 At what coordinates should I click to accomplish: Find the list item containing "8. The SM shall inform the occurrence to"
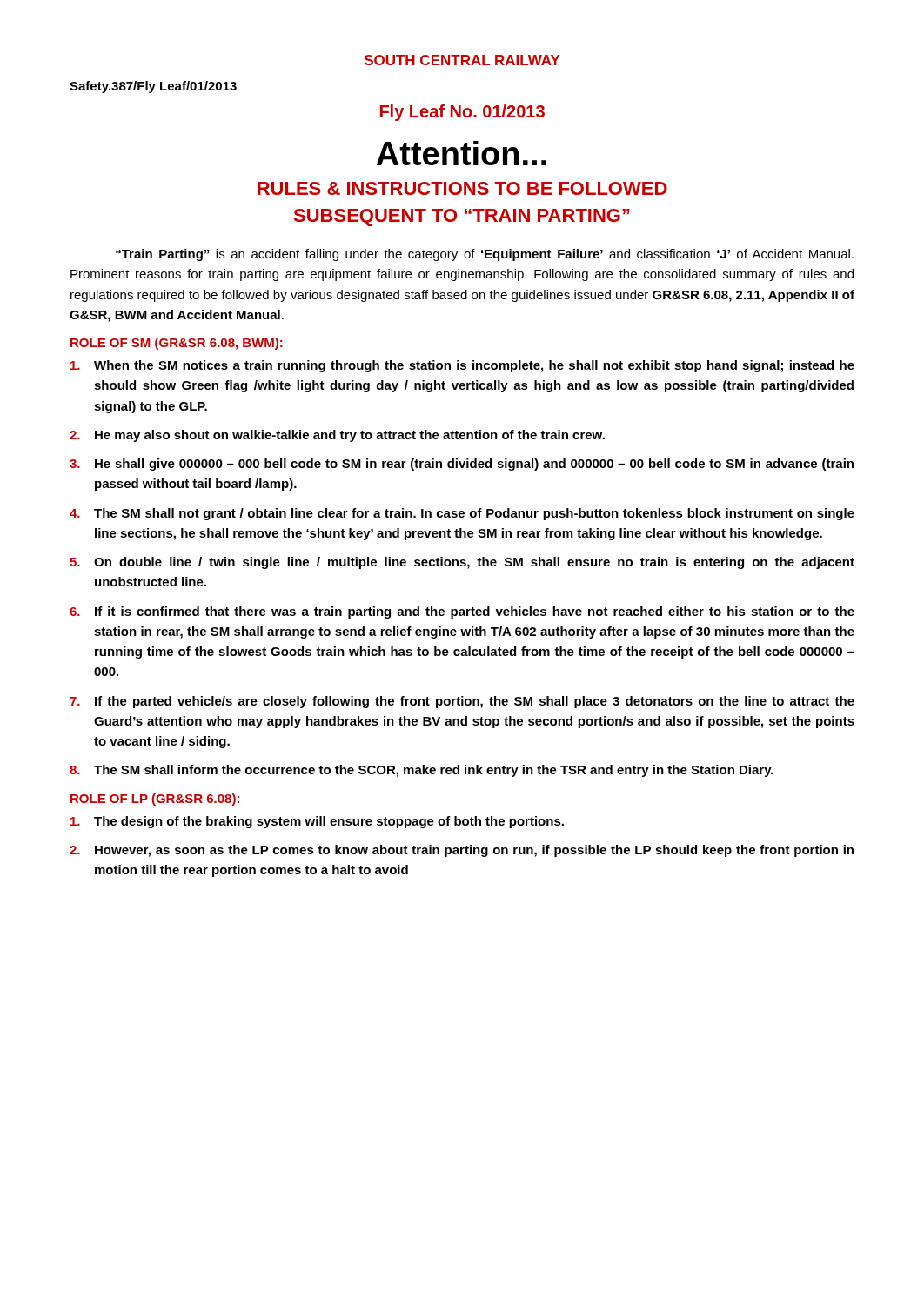click(462, 770)
